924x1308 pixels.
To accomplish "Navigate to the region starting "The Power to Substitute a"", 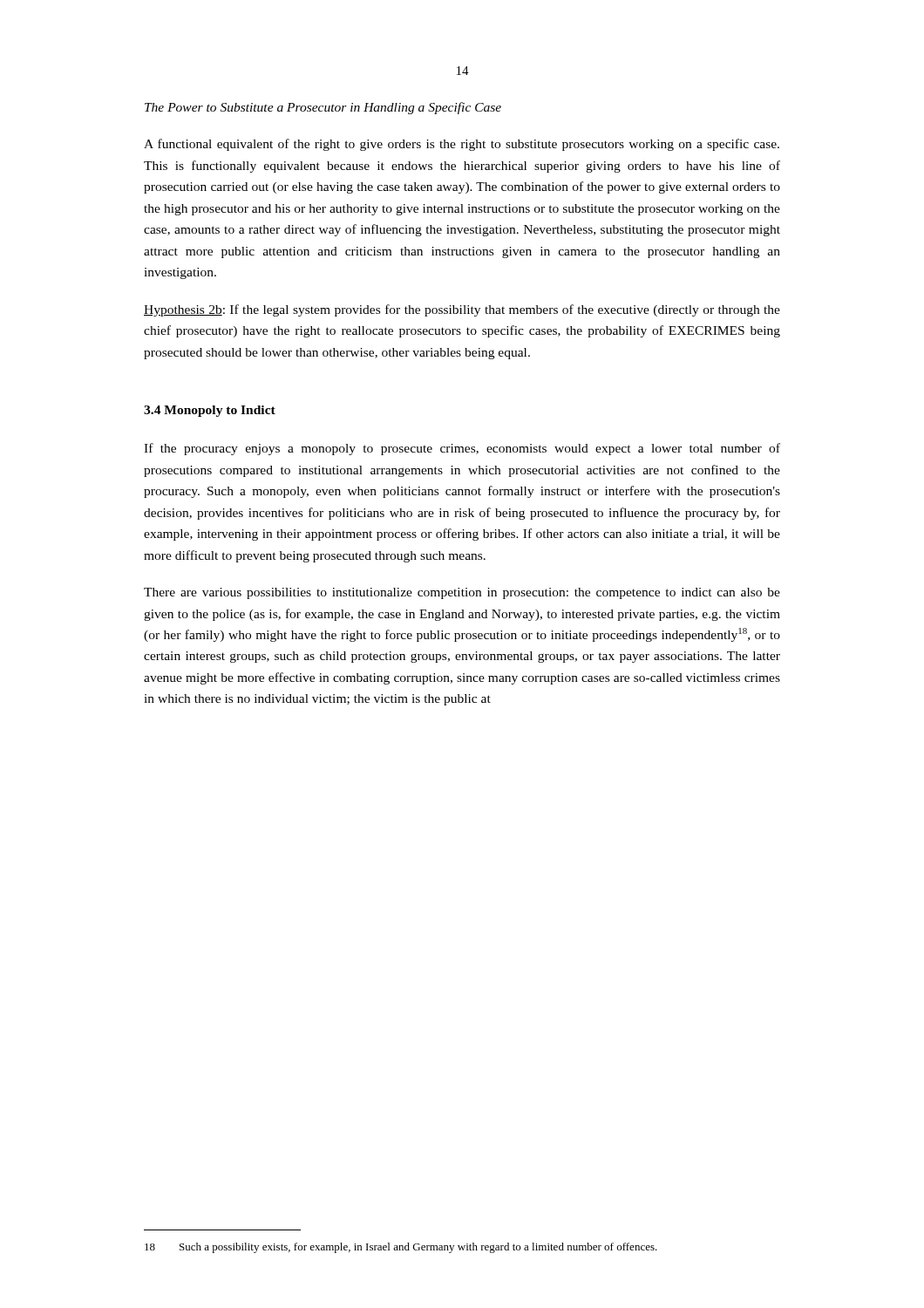I will 323,107.
